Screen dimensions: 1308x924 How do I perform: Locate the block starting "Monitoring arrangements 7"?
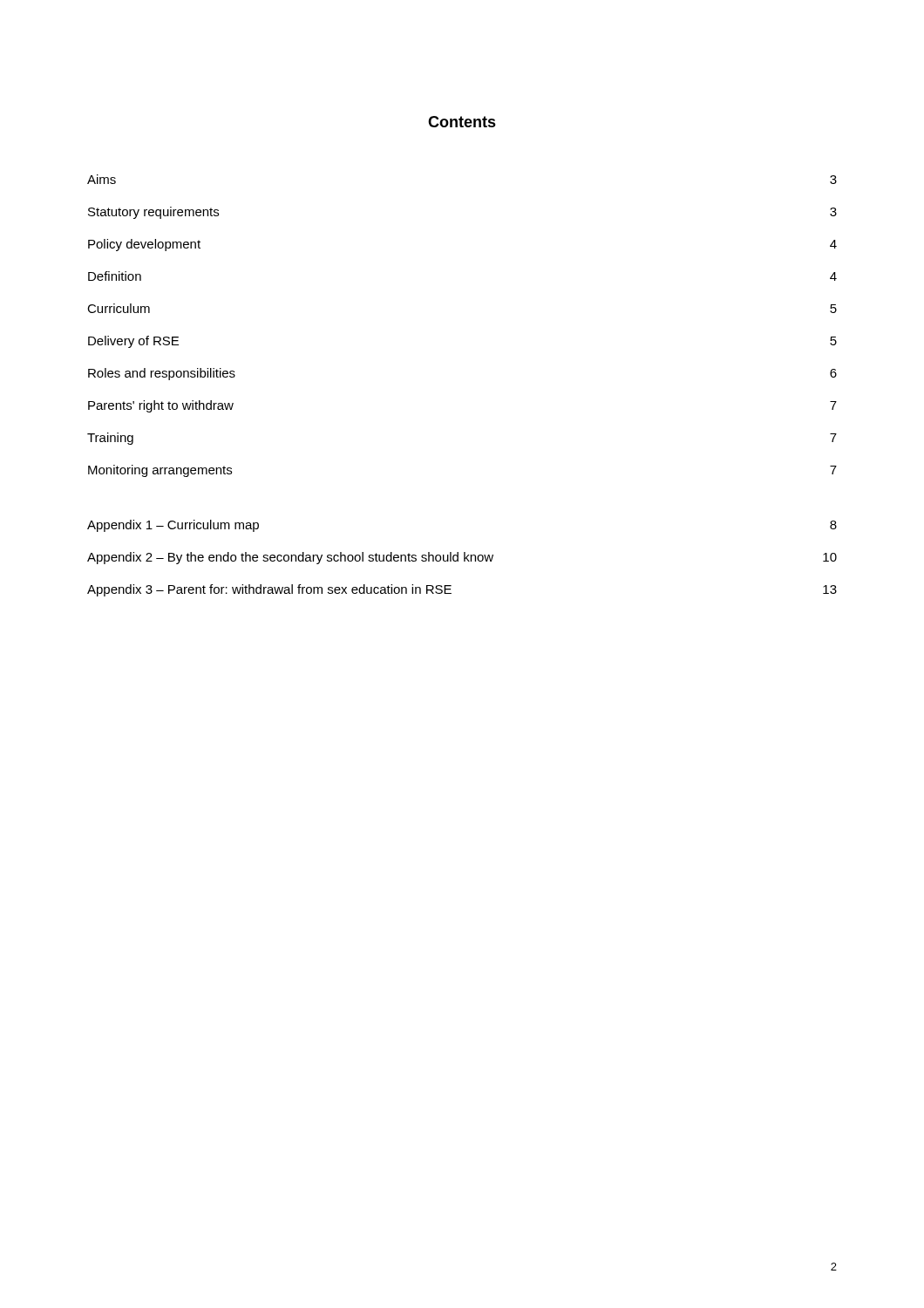(164, 470)
